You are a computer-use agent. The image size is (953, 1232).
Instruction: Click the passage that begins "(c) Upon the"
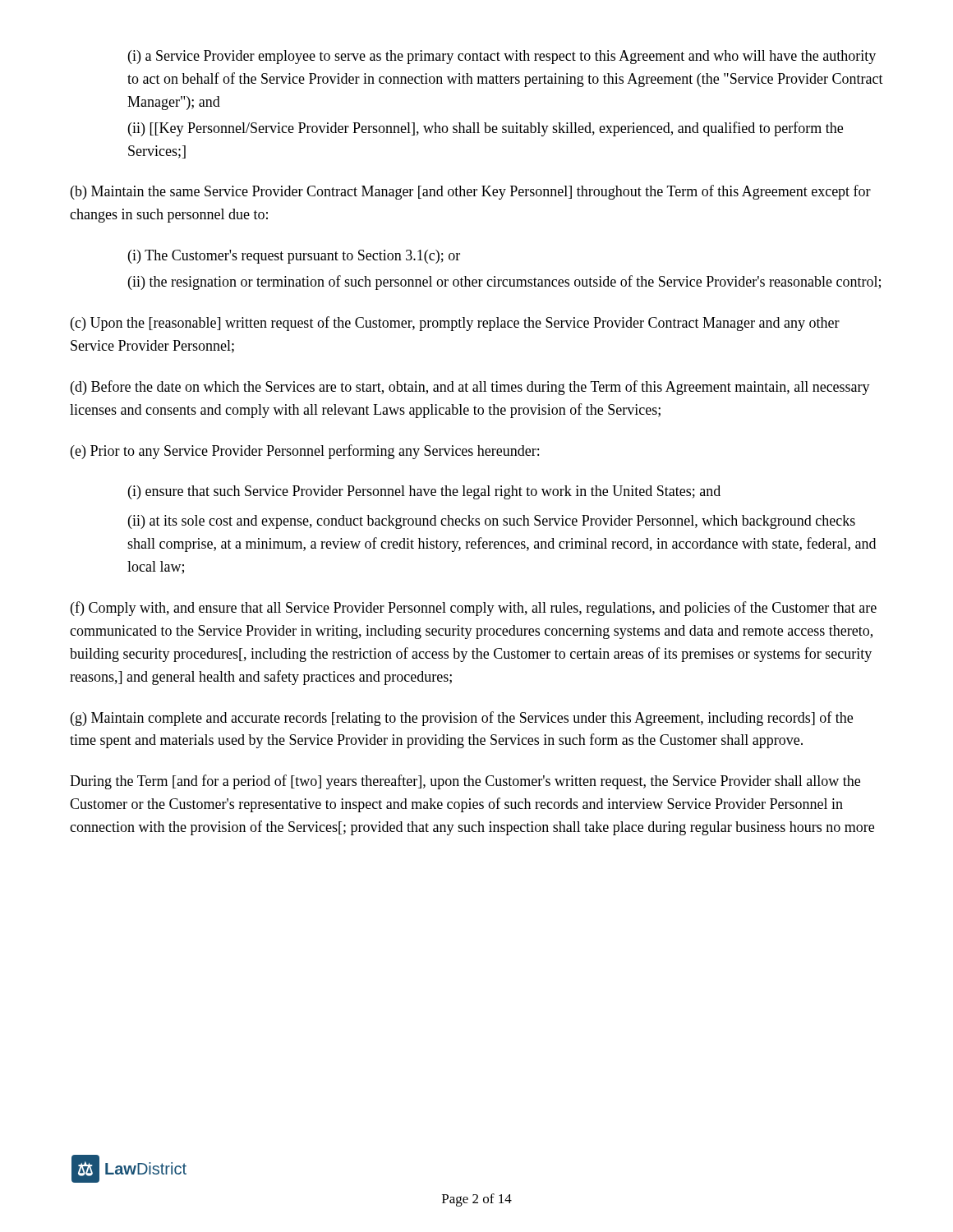coord(455,334)
